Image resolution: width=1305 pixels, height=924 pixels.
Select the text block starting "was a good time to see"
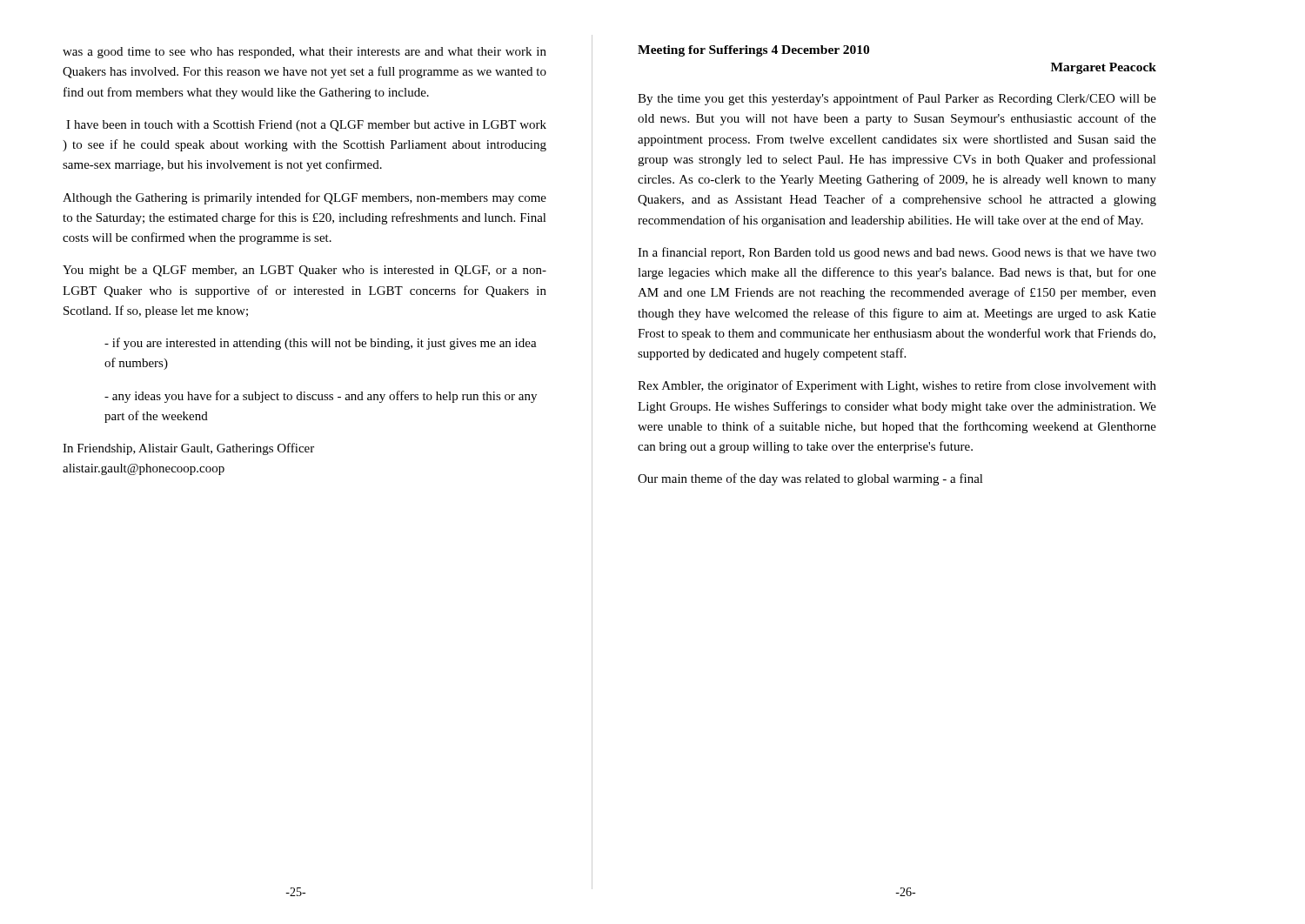(x=305, y=72)
